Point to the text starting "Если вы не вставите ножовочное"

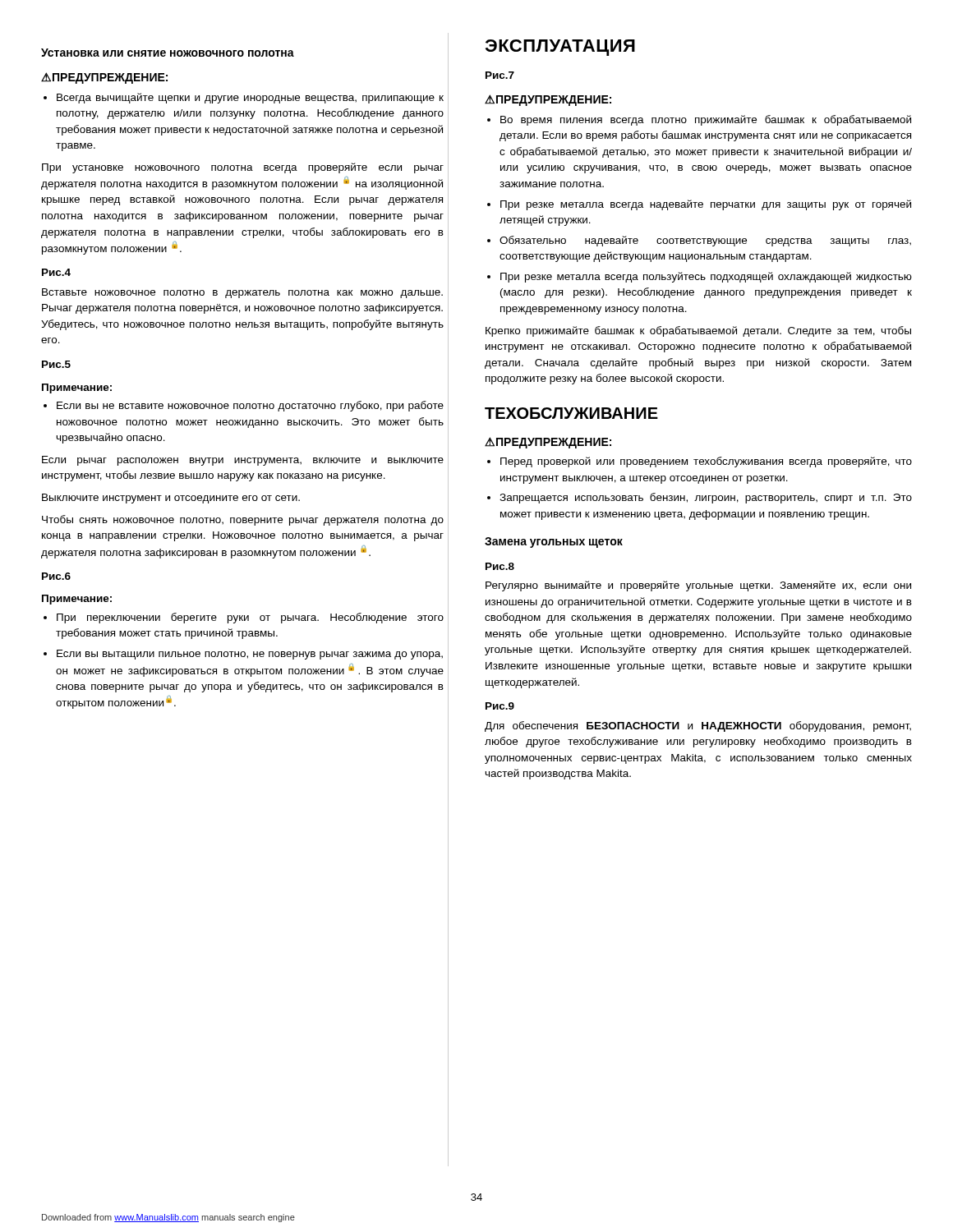(x=242, y=422)
